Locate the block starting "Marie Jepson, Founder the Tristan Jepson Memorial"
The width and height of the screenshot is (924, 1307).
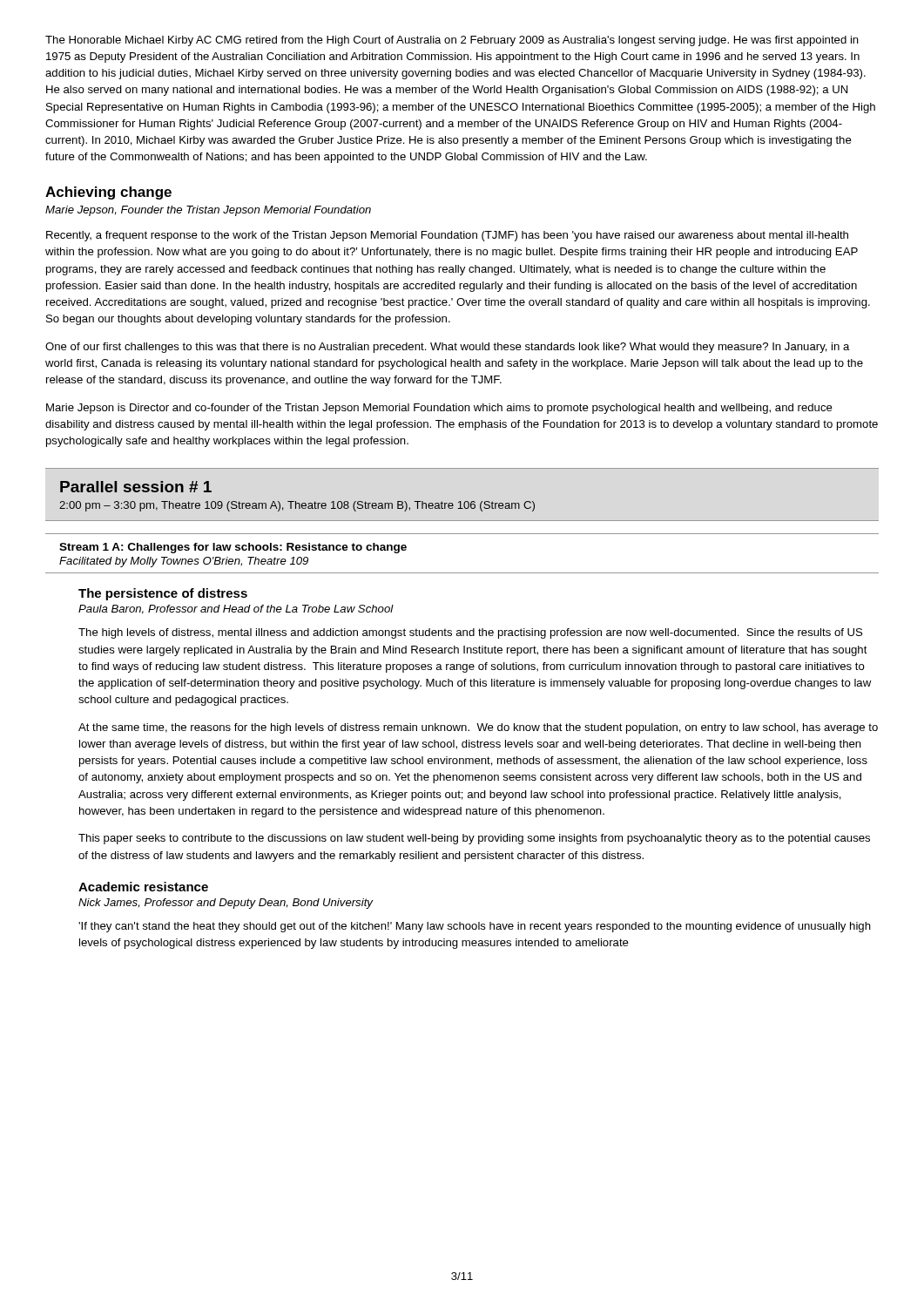pyautogui.click(x=208, y=210)
